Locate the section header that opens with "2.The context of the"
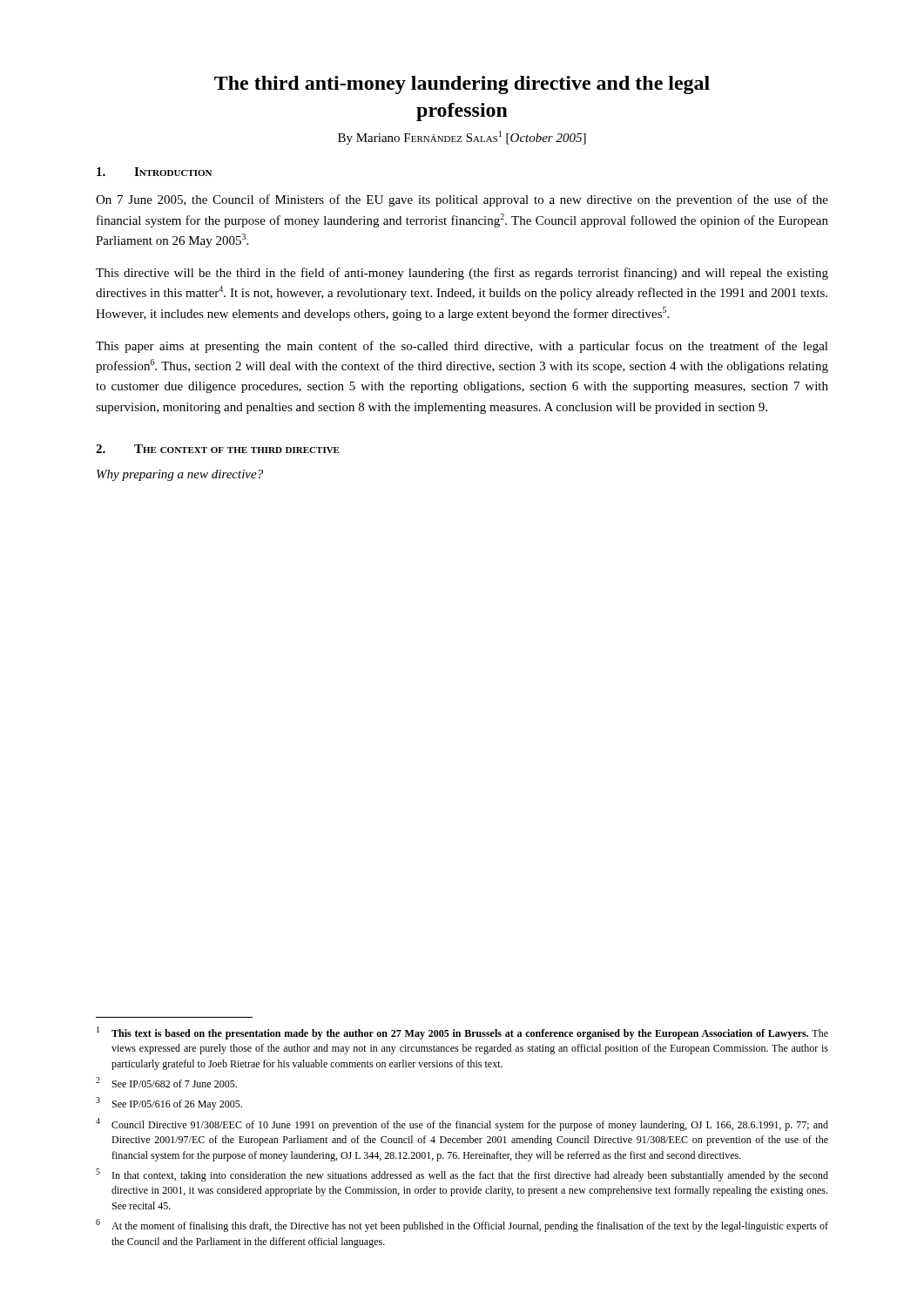The height and width of the screenshot is (1307, 924). coord(218,449)
